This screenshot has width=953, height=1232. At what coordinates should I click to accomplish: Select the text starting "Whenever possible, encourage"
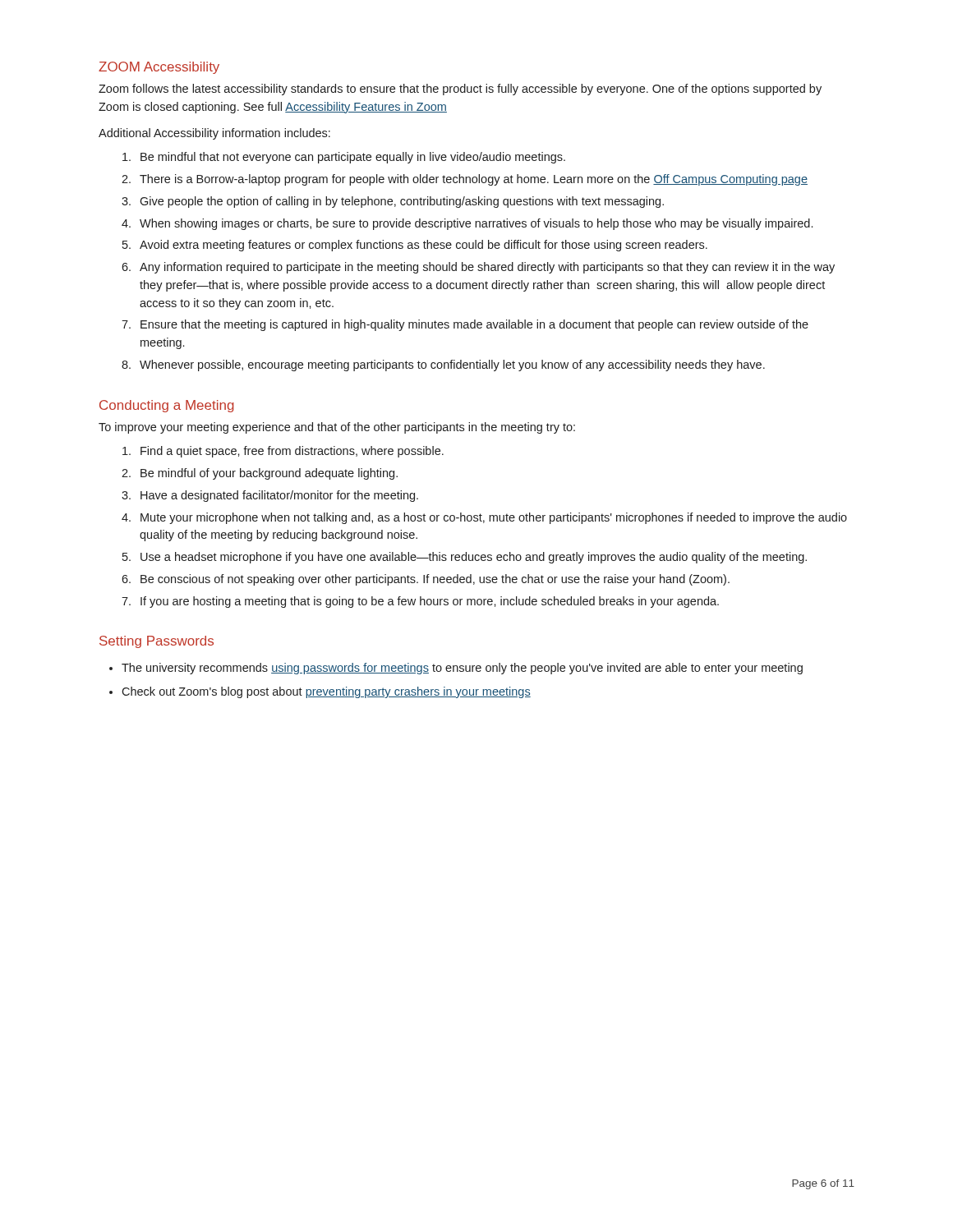497,365
